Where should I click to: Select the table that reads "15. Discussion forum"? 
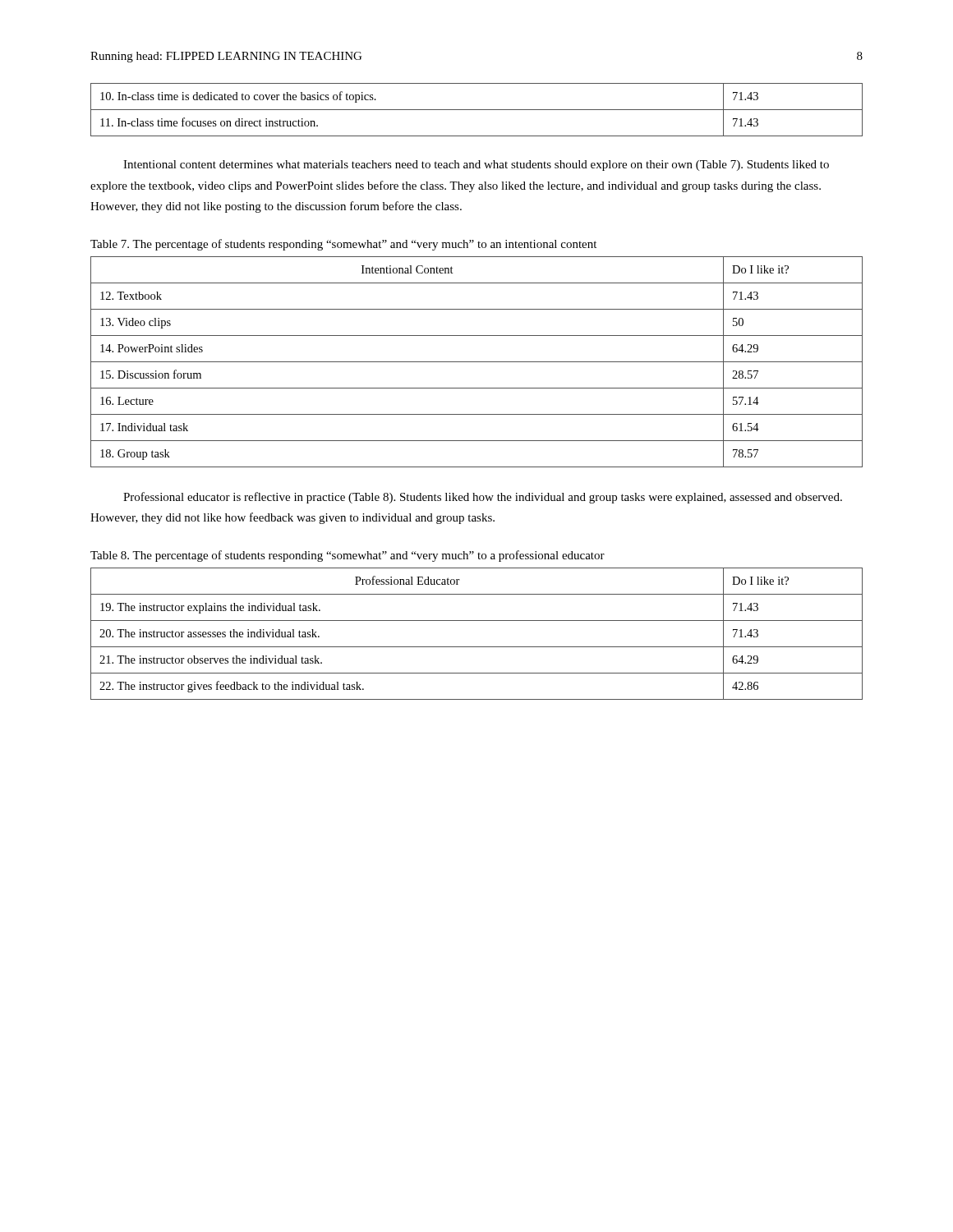[x=476, y=361]
